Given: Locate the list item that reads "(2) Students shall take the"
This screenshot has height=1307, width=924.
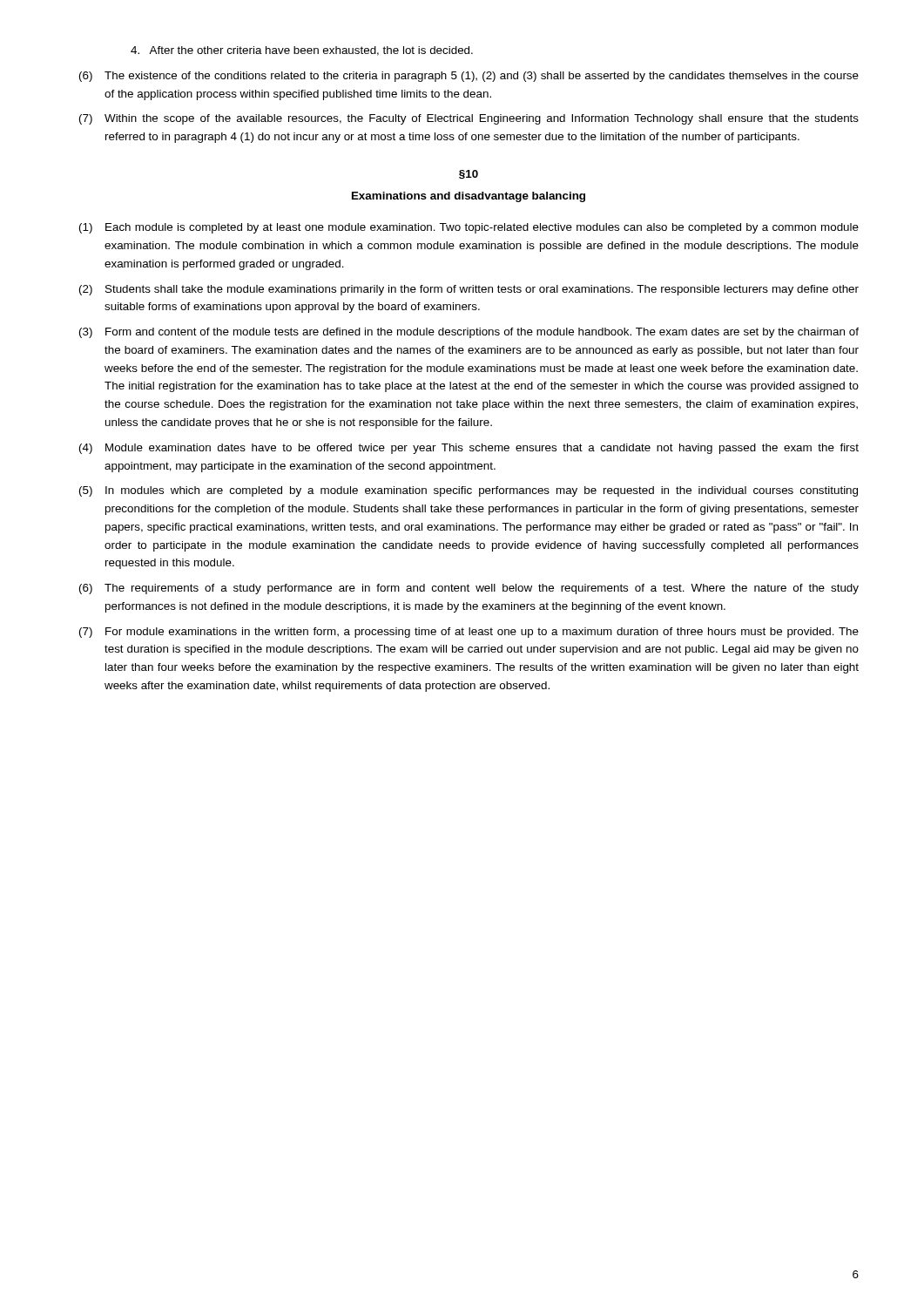Looking at the screenshot, I should point(469,298).
